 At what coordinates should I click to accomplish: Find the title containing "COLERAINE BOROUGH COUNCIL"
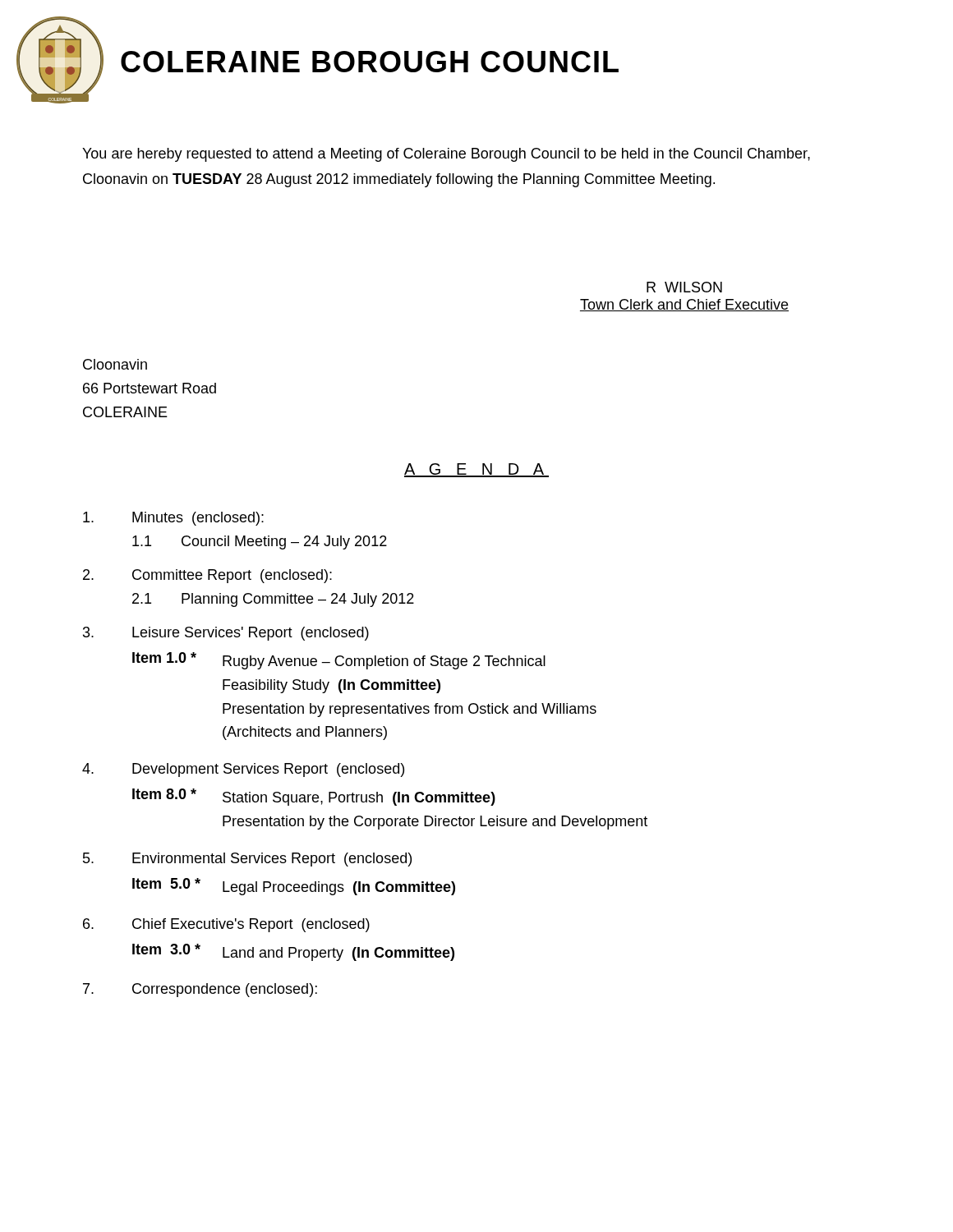point(370,62)
